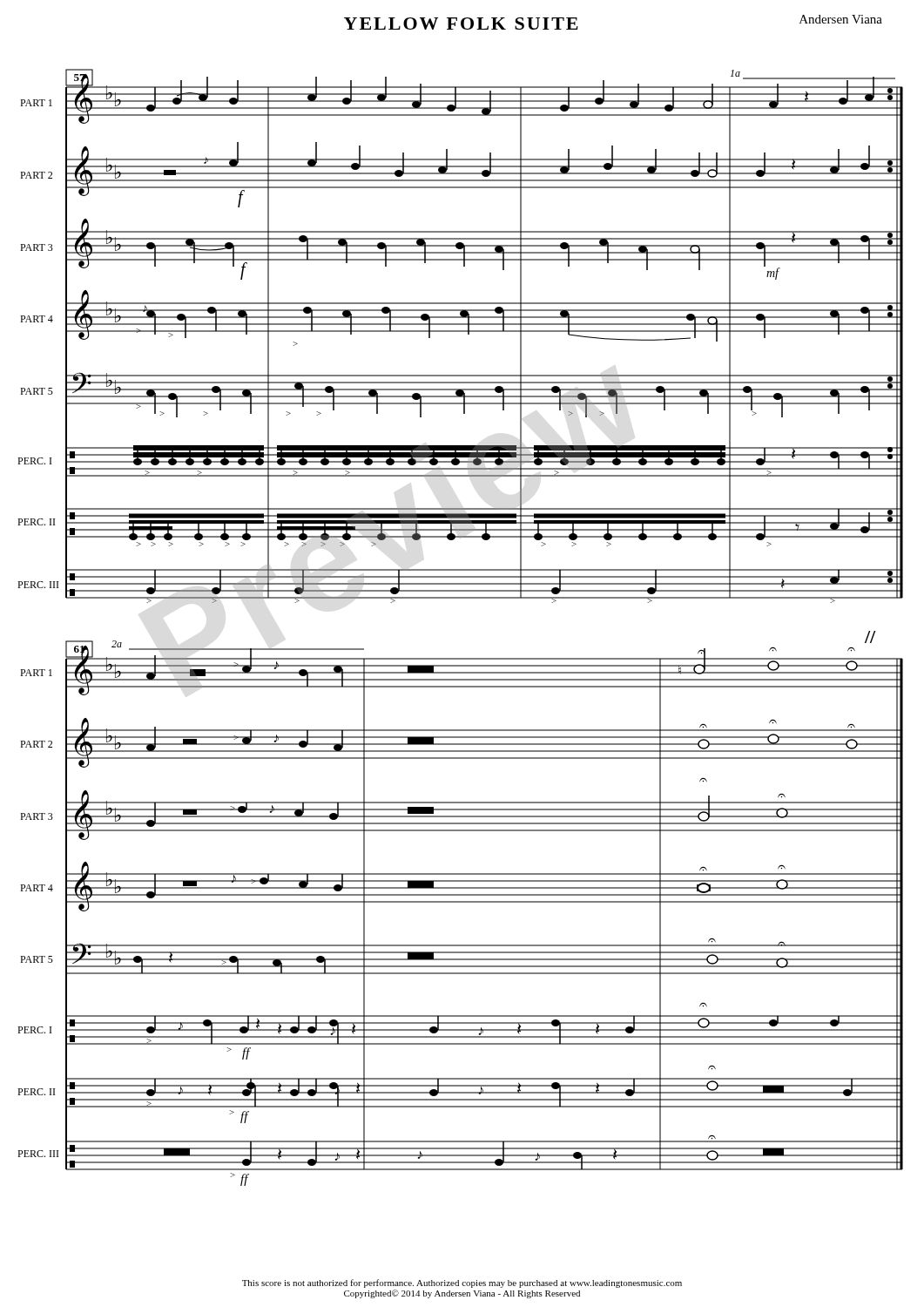Locate the title that reads "YELLOW FOLK SUITE"
This screenshot has height=1307, width=924.
tap(462, 23)
